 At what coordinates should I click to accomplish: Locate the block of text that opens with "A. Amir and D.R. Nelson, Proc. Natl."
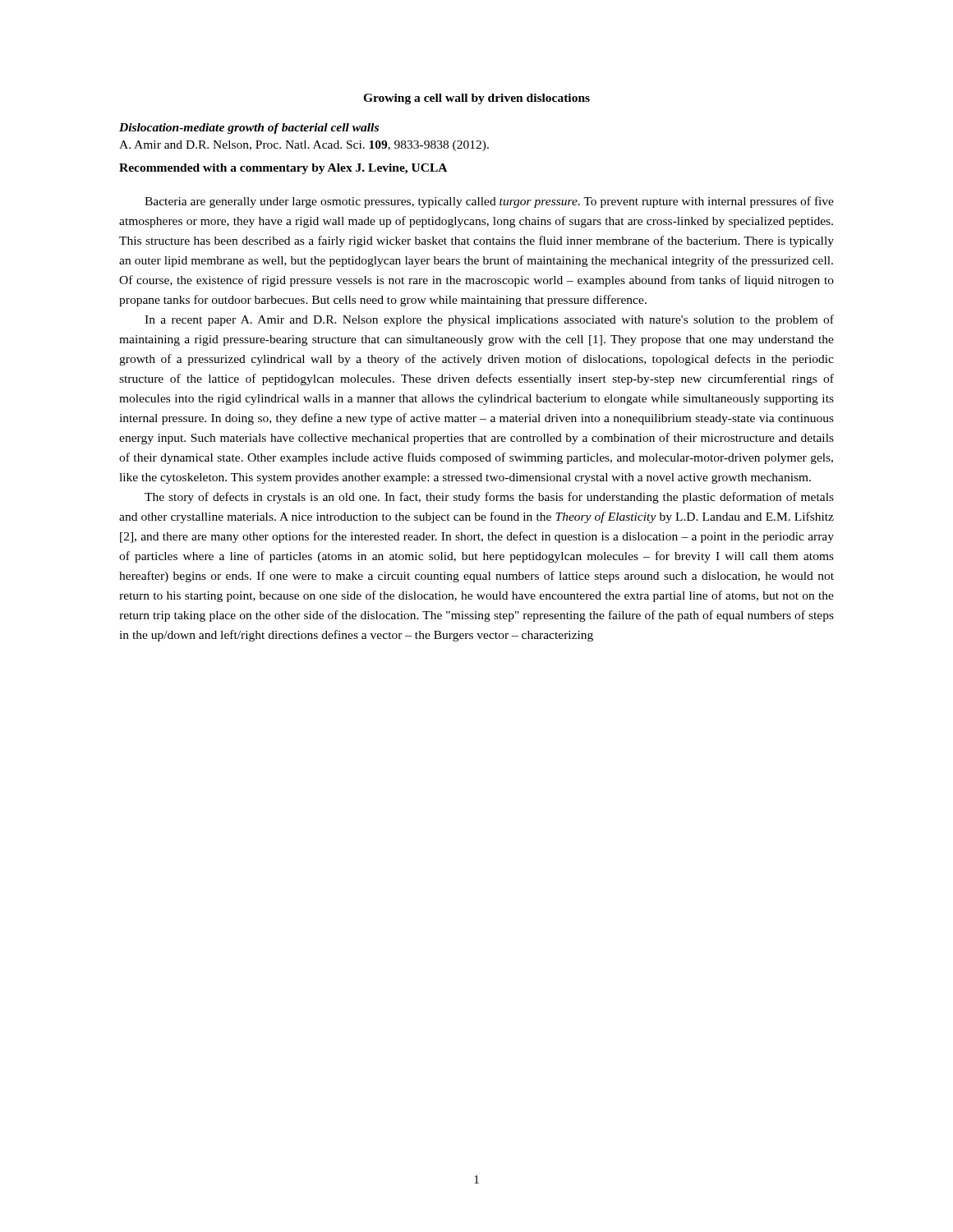pos(304,144)
